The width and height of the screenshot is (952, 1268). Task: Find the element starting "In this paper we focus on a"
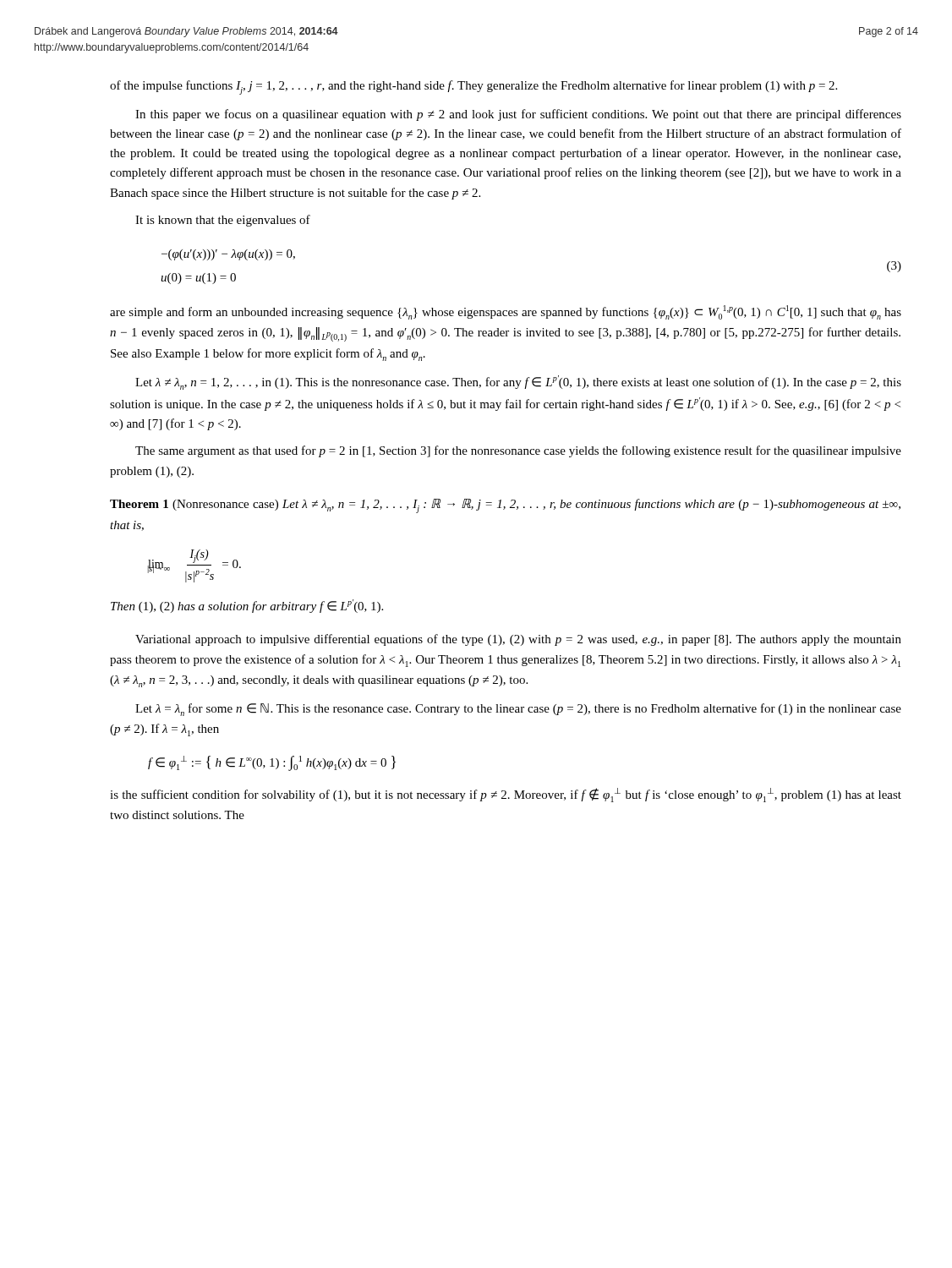tap(506, 153)
